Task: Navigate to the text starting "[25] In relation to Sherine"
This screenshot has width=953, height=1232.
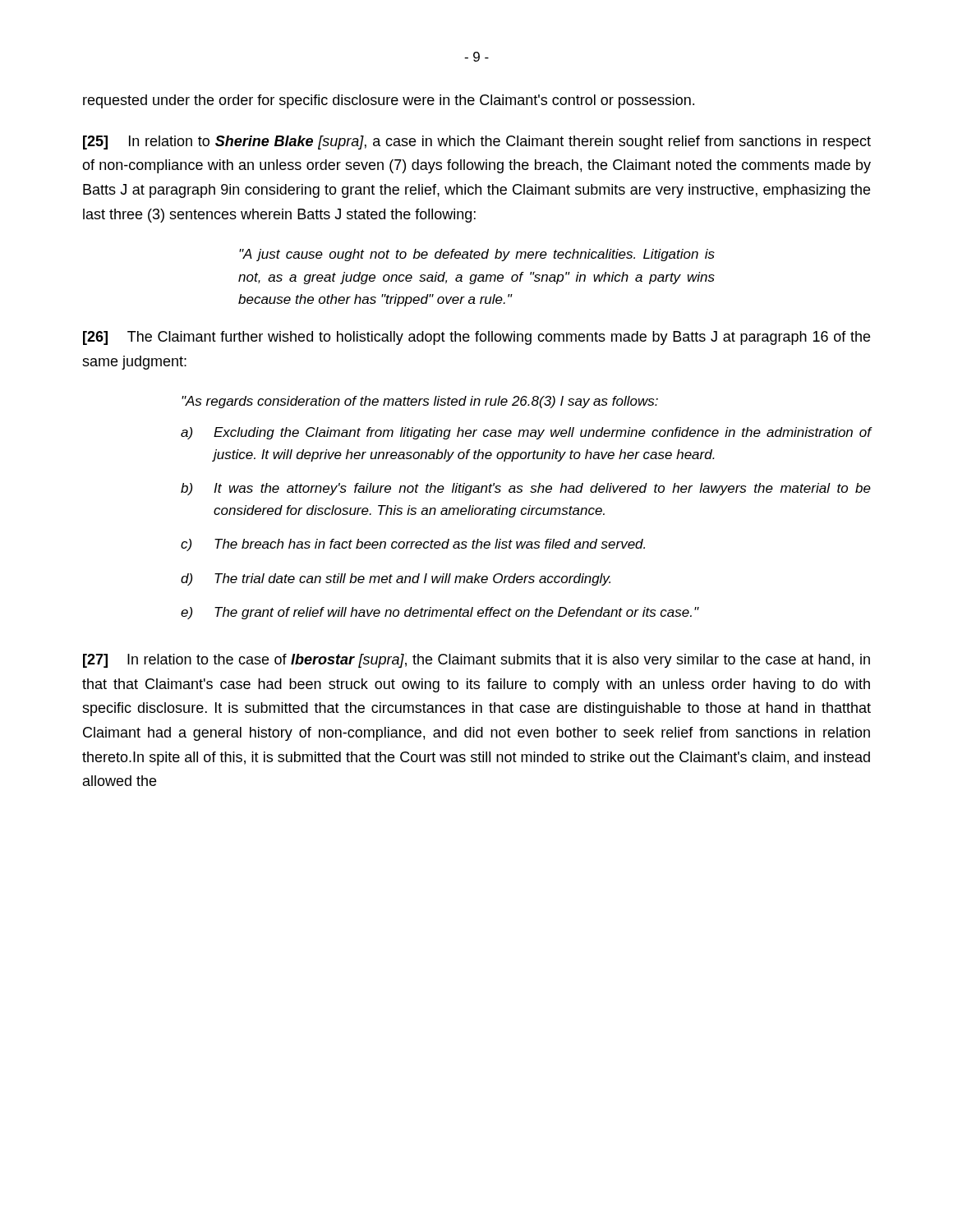Action: pyautogui.click(x=476, y=178)
